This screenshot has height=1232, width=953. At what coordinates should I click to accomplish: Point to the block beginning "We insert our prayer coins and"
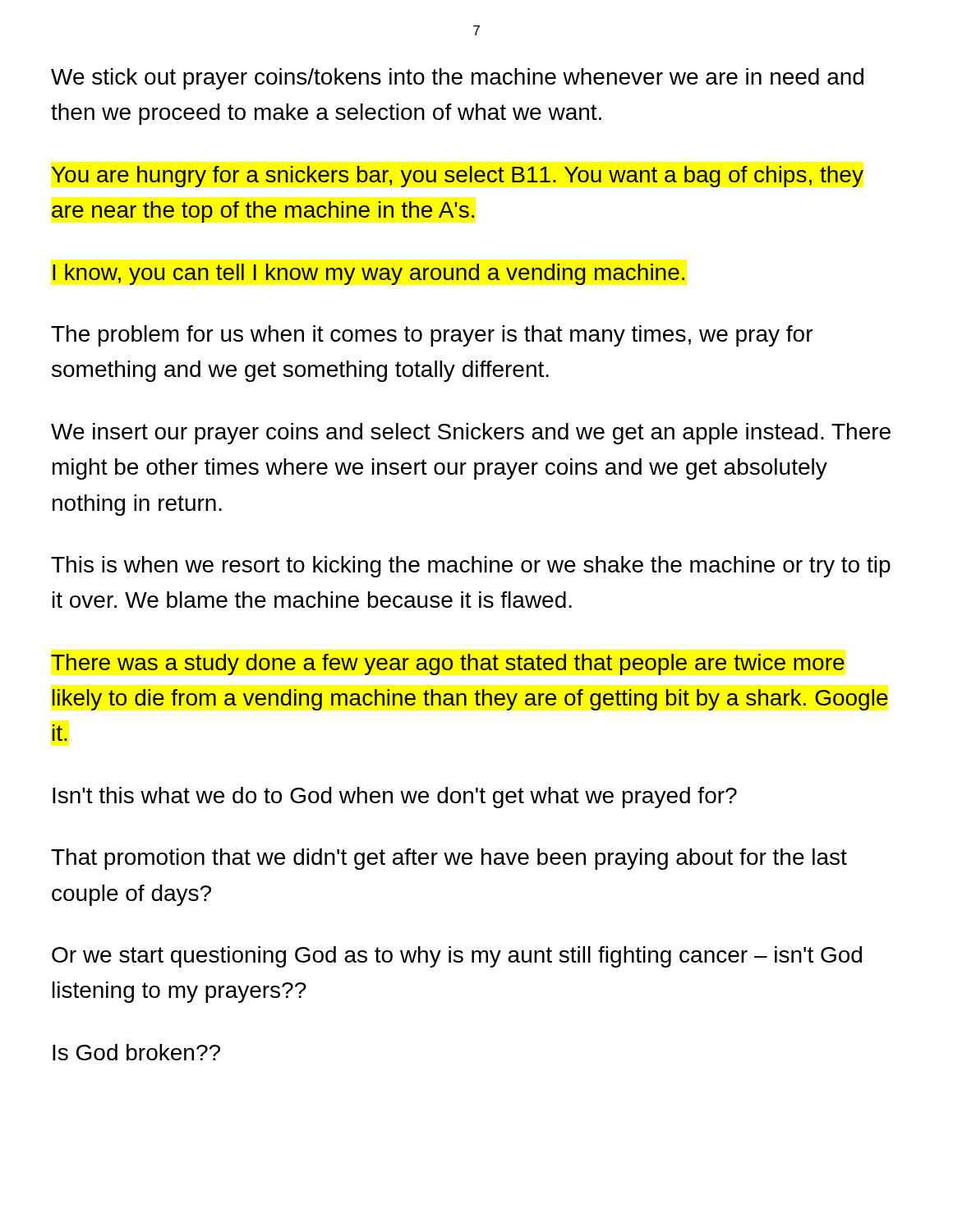471,467
